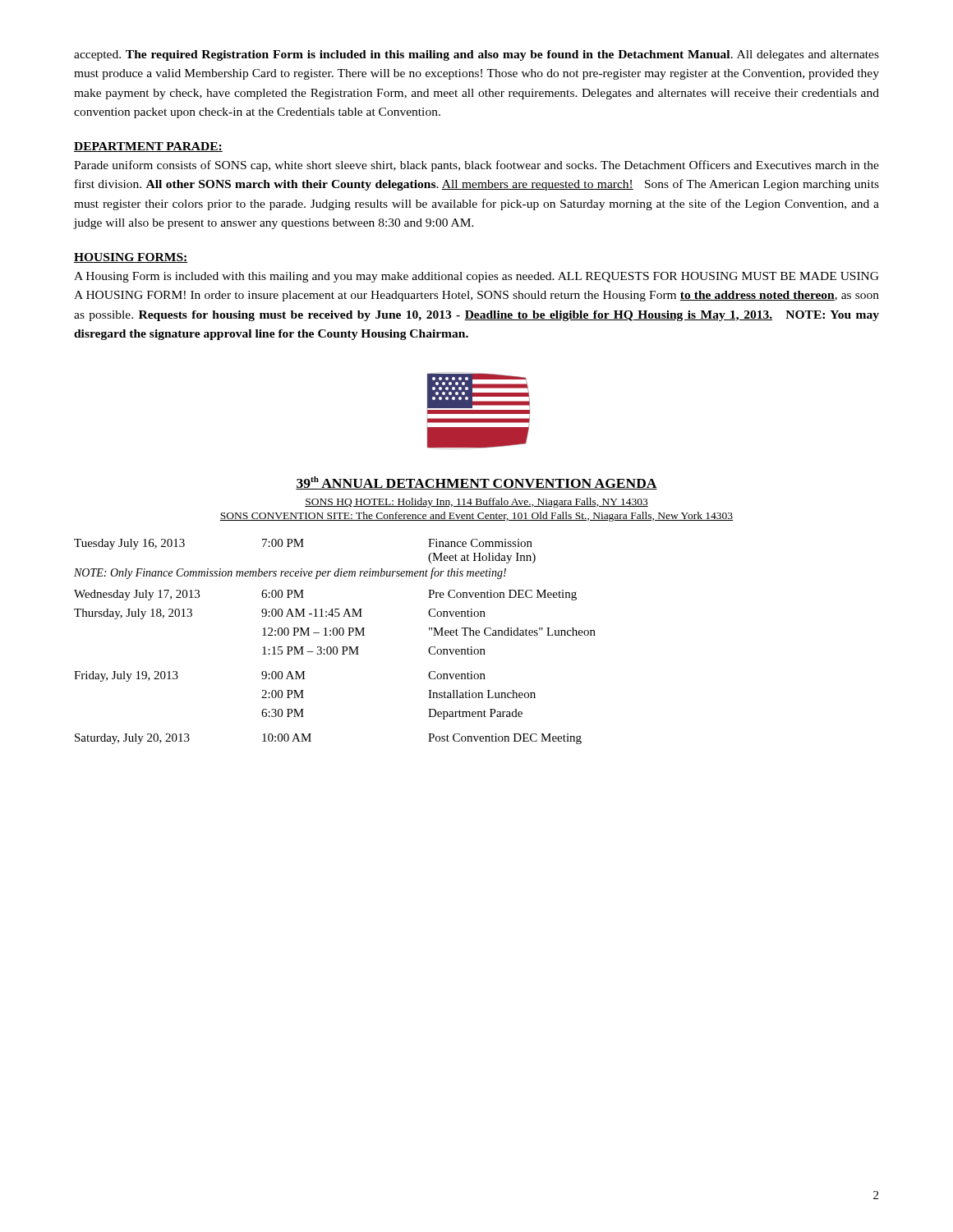This screenshot has height=1232, width=953.
Task: Select the illustration
Action: click(x=476, y=412)
